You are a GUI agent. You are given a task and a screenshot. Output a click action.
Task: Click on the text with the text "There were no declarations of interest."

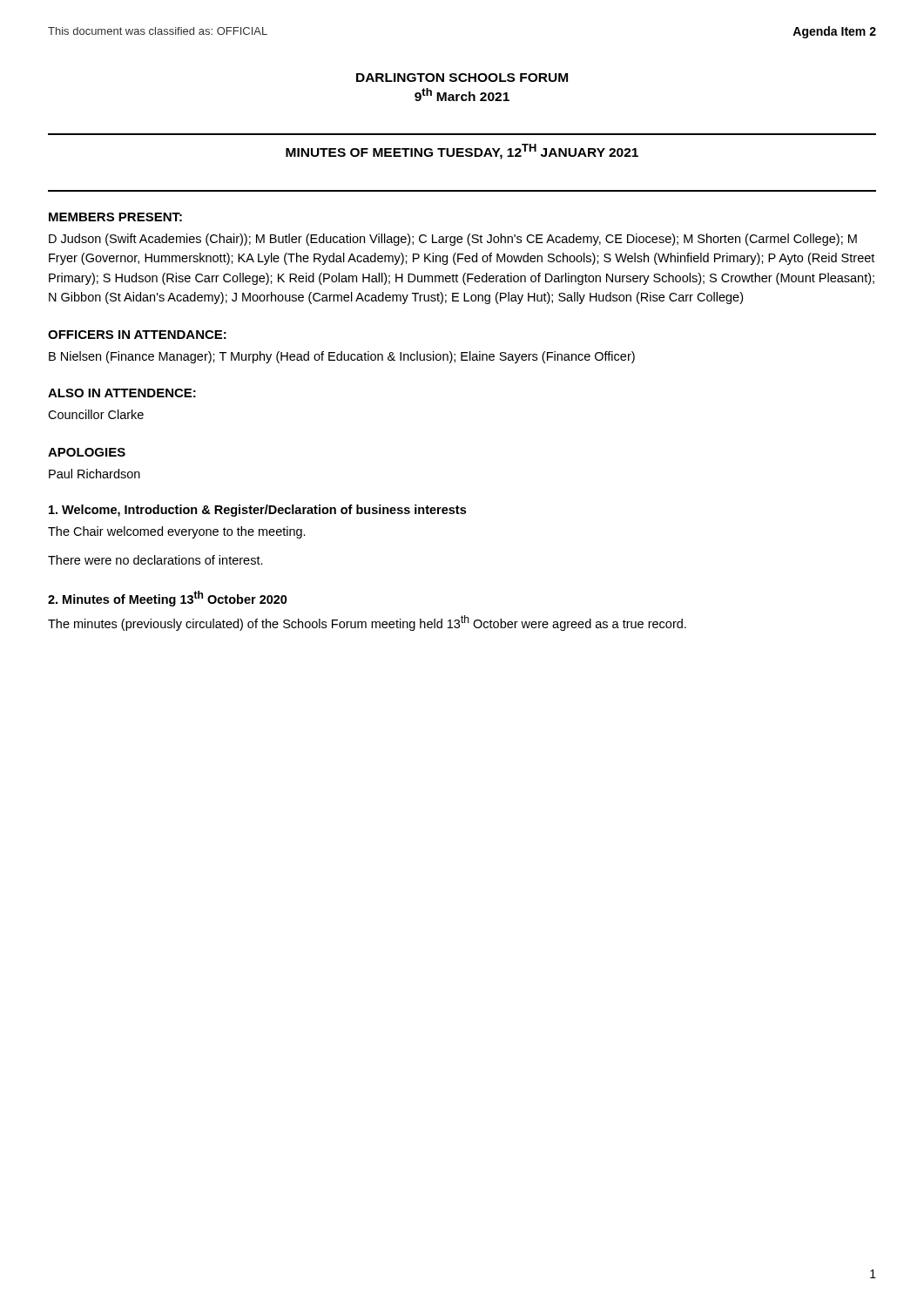point(156,560)
